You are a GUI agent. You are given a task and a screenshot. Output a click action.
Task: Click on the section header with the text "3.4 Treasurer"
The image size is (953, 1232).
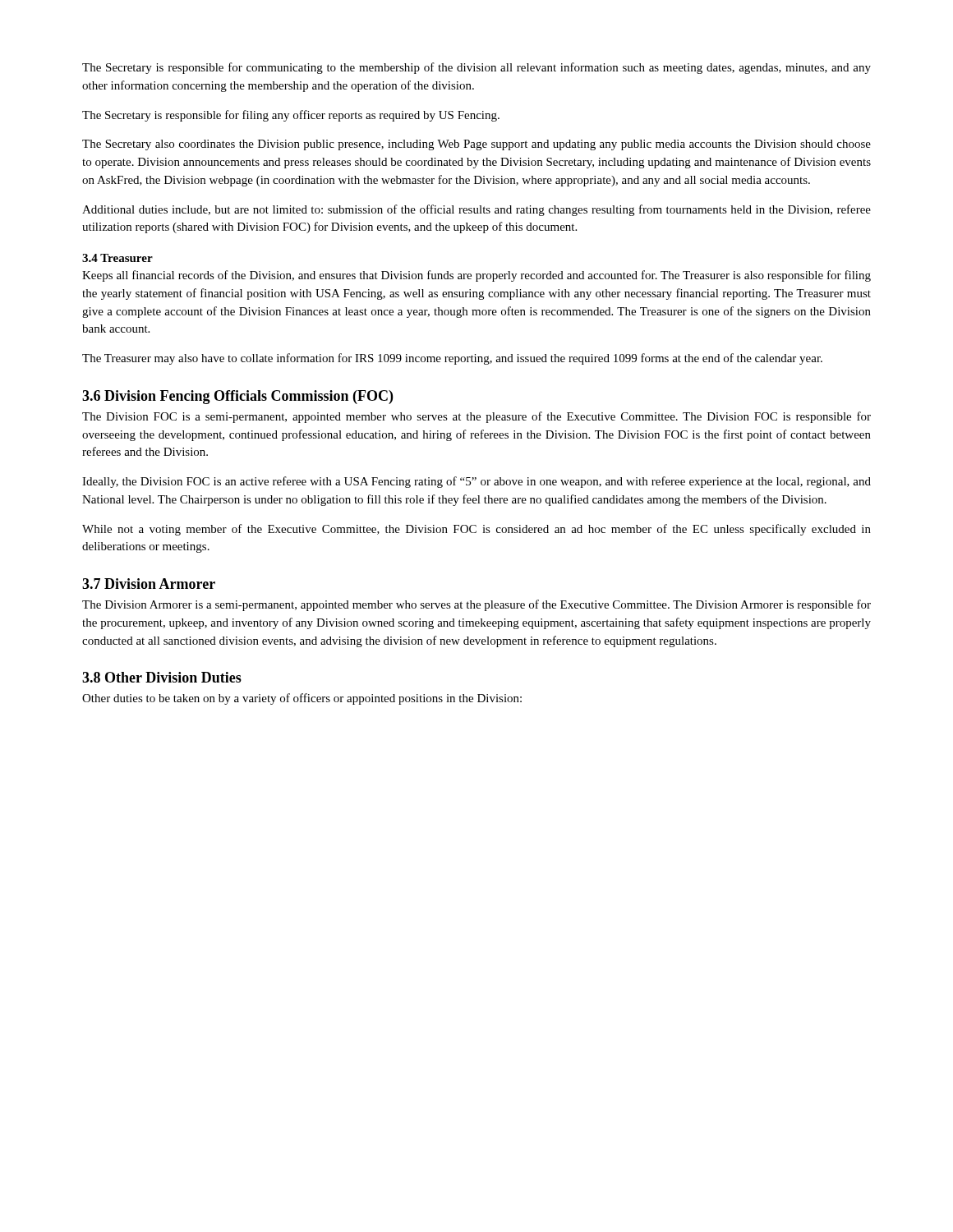point(117,258)
